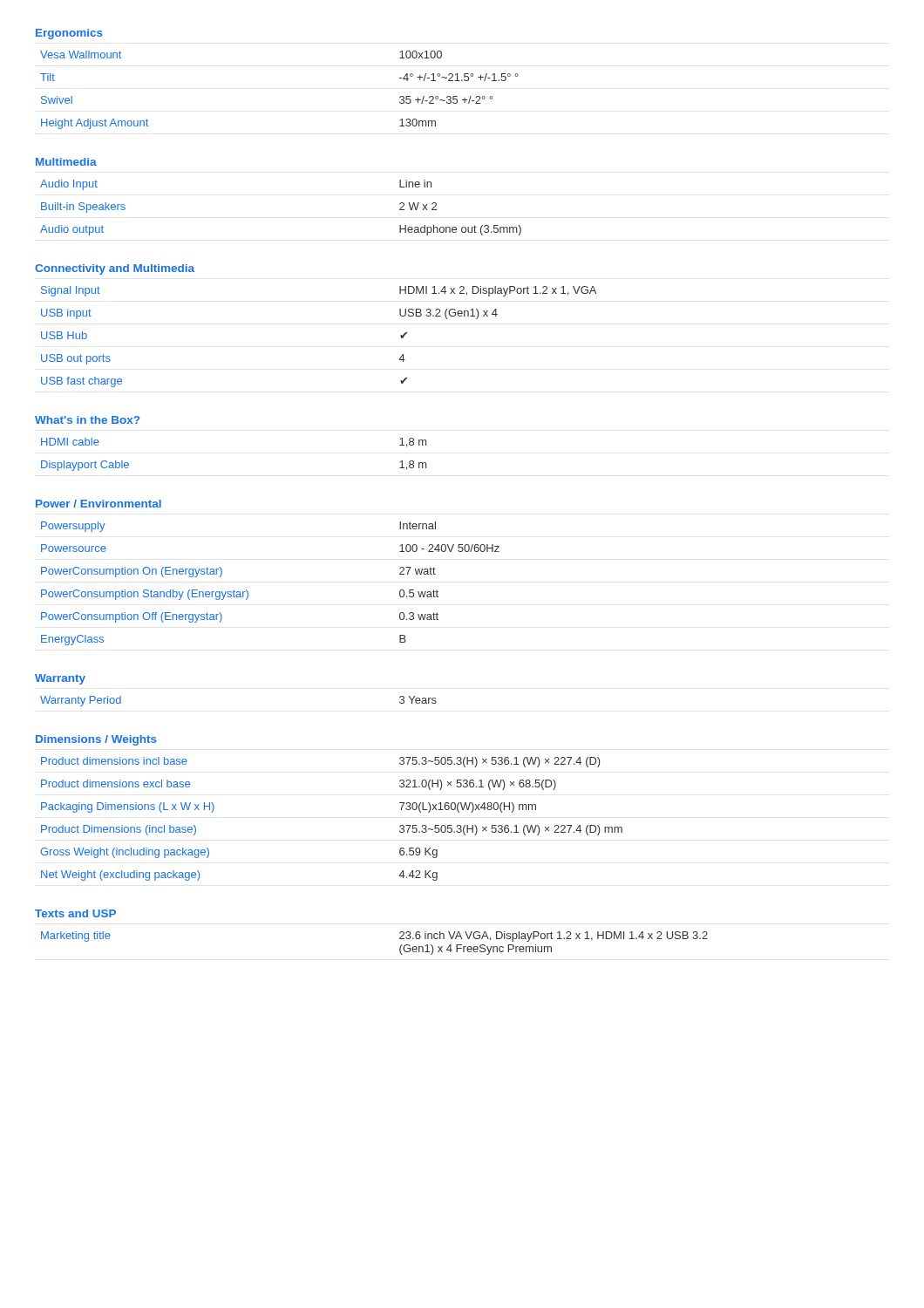
Task: Locate the table with the text "3 Years"
Action: coord(462,700)
